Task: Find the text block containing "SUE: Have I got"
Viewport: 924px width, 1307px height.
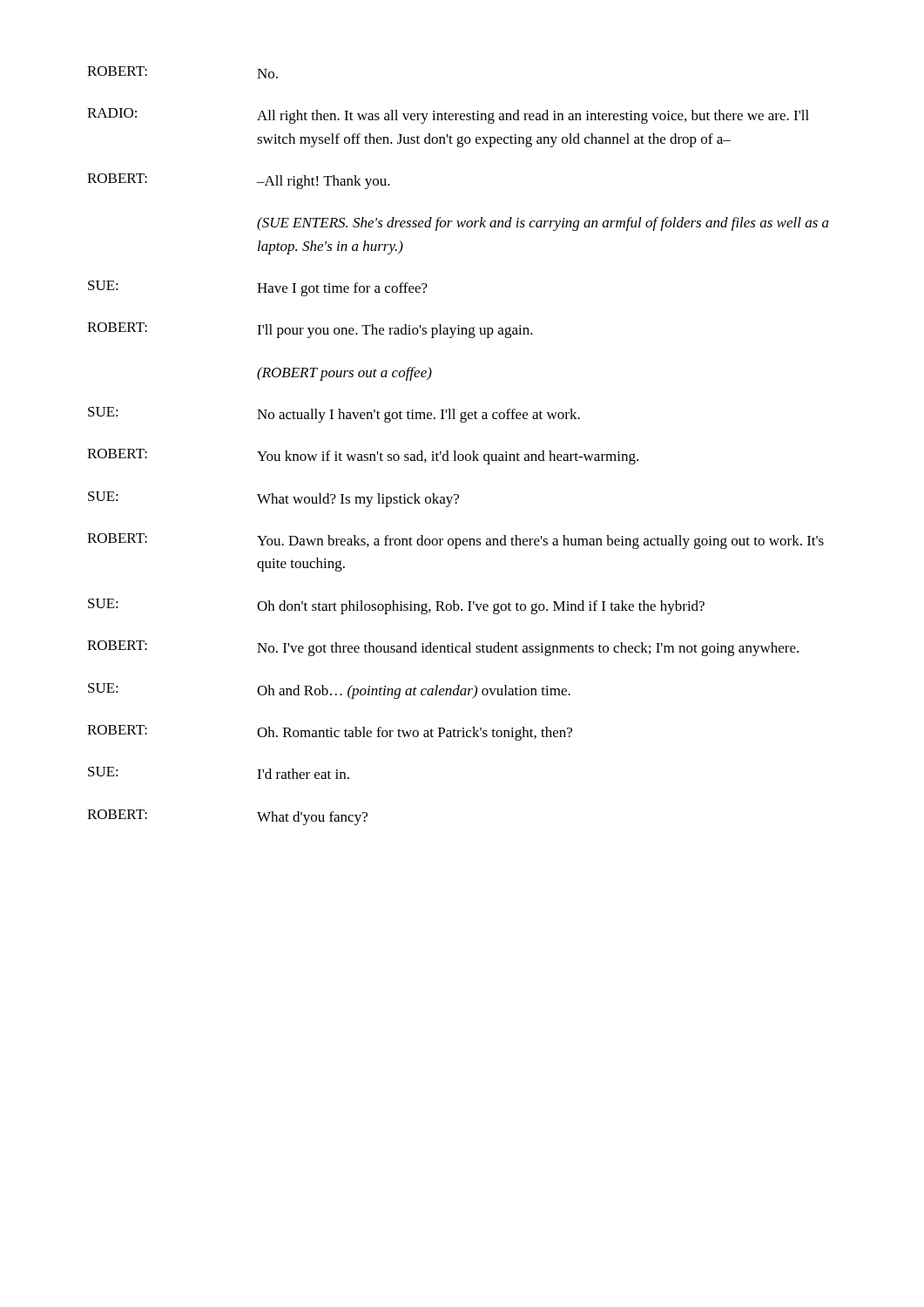Action: (x=258, y=288)
